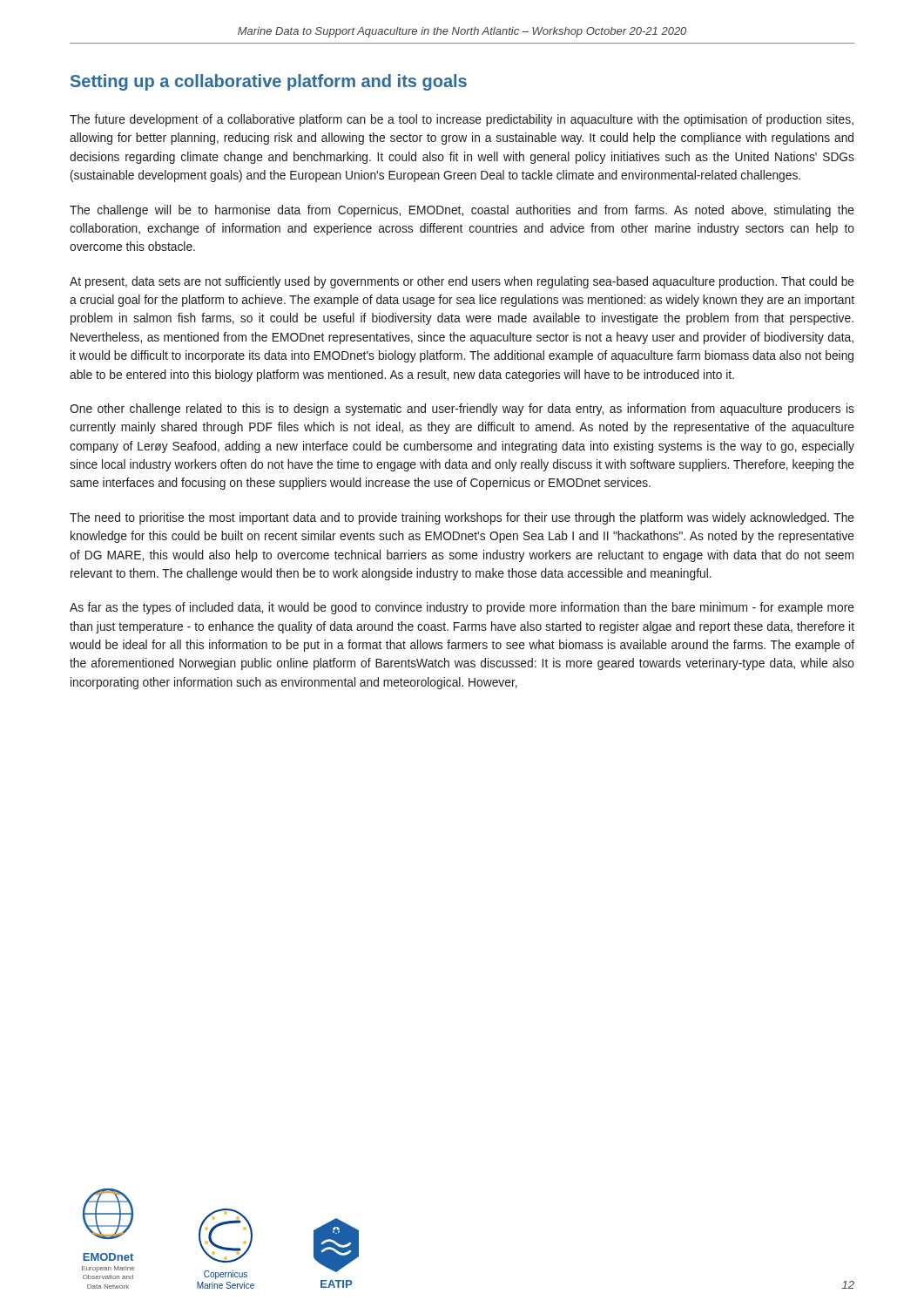
Task: Click the passage that begins "At present, data sets are not sufficiently used"
Action: (462, 328)
